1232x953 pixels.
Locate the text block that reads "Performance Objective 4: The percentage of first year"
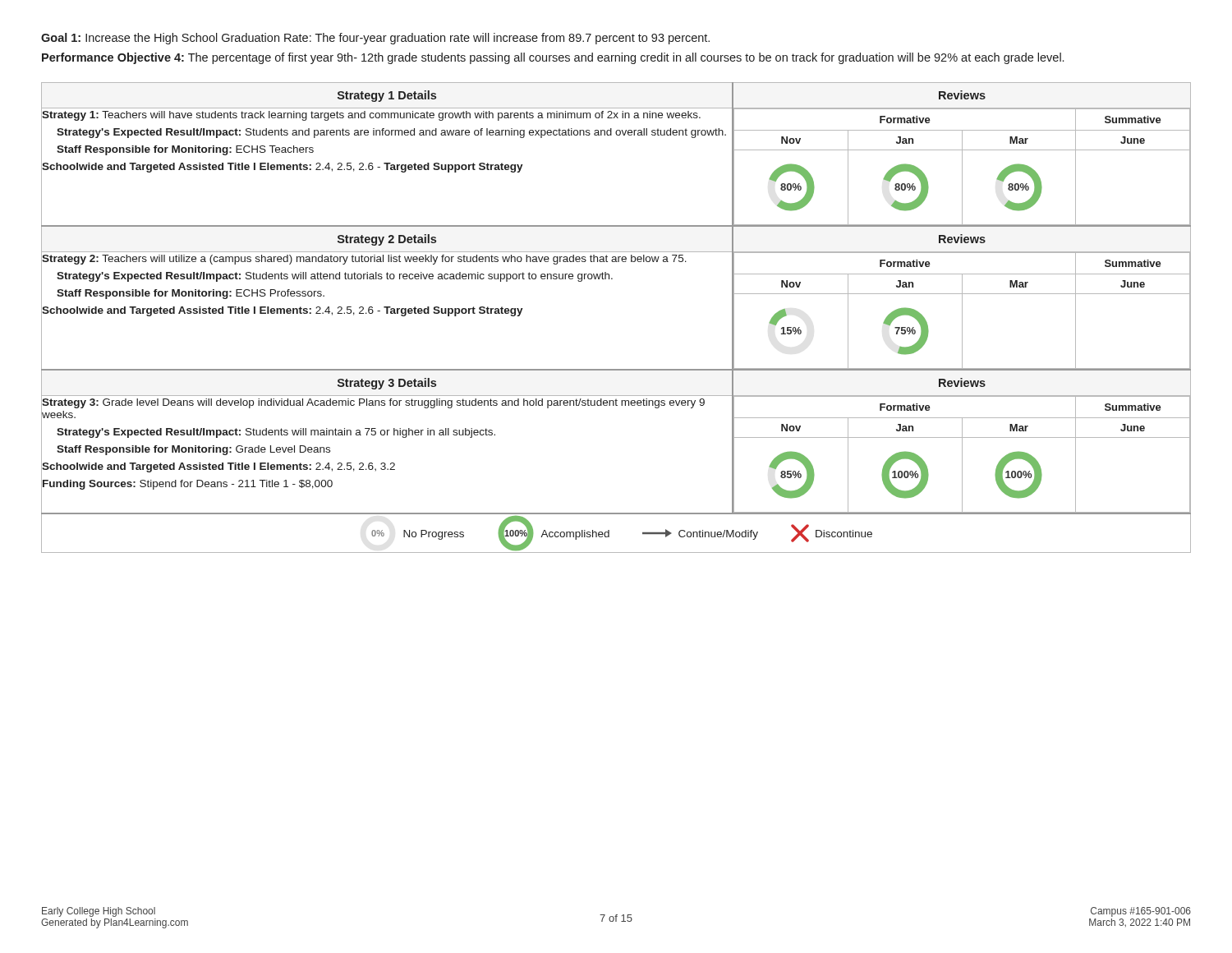click(x=553, y=57)
